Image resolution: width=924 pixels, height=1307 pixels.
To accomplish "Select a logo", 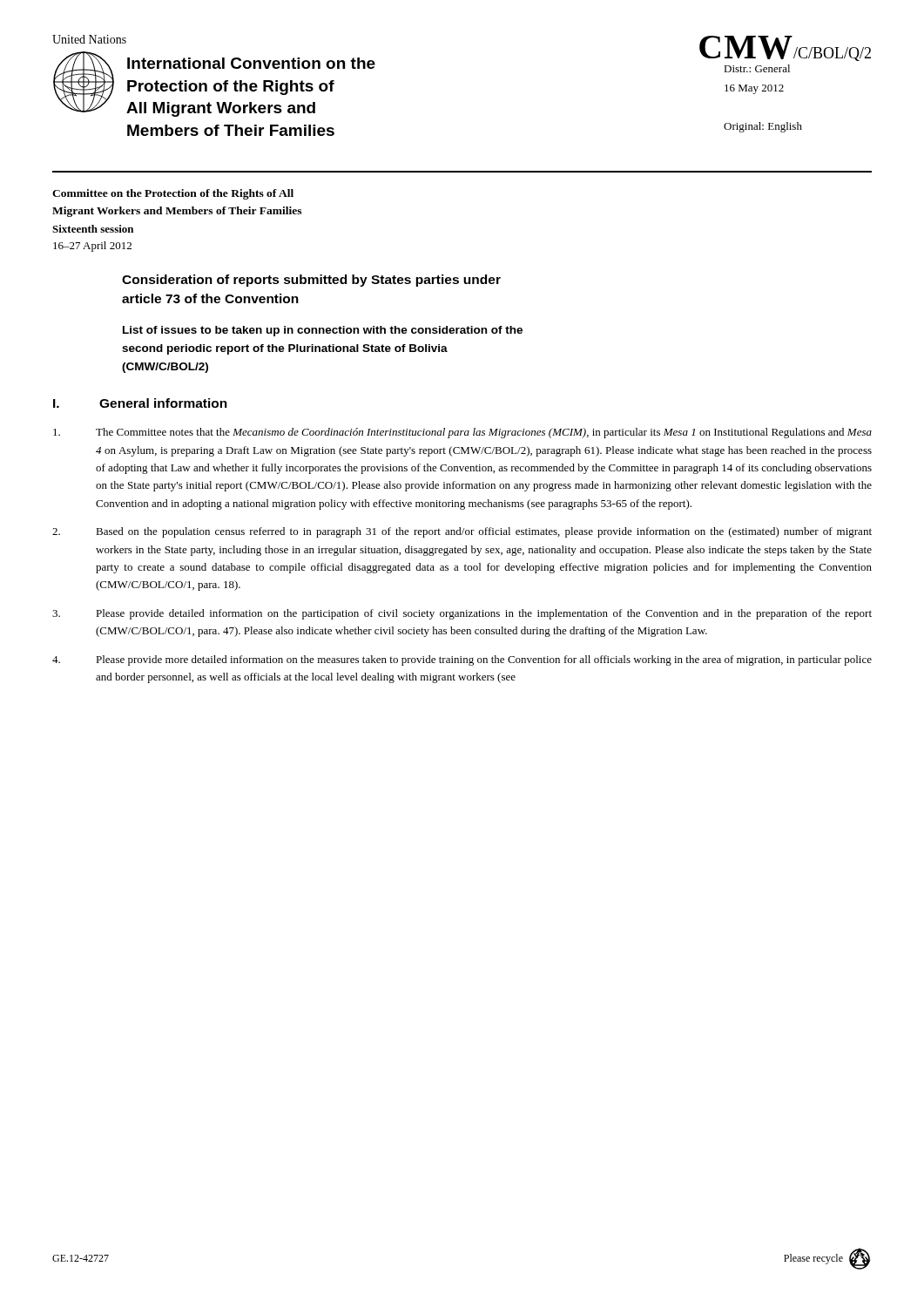I will point(84,82).
